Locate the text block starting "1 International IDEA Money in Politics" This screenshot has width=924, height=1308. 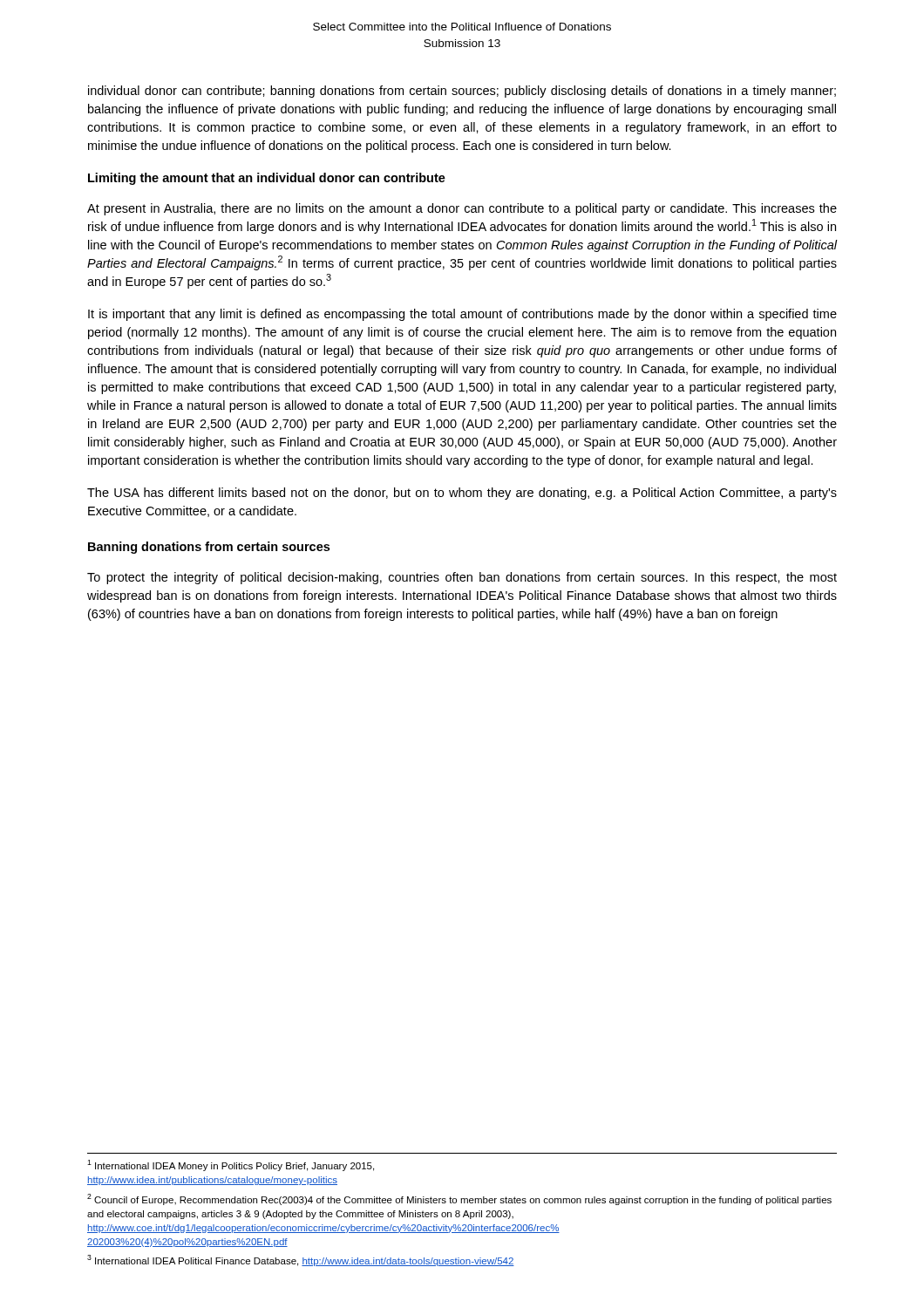pos(231,1172)
